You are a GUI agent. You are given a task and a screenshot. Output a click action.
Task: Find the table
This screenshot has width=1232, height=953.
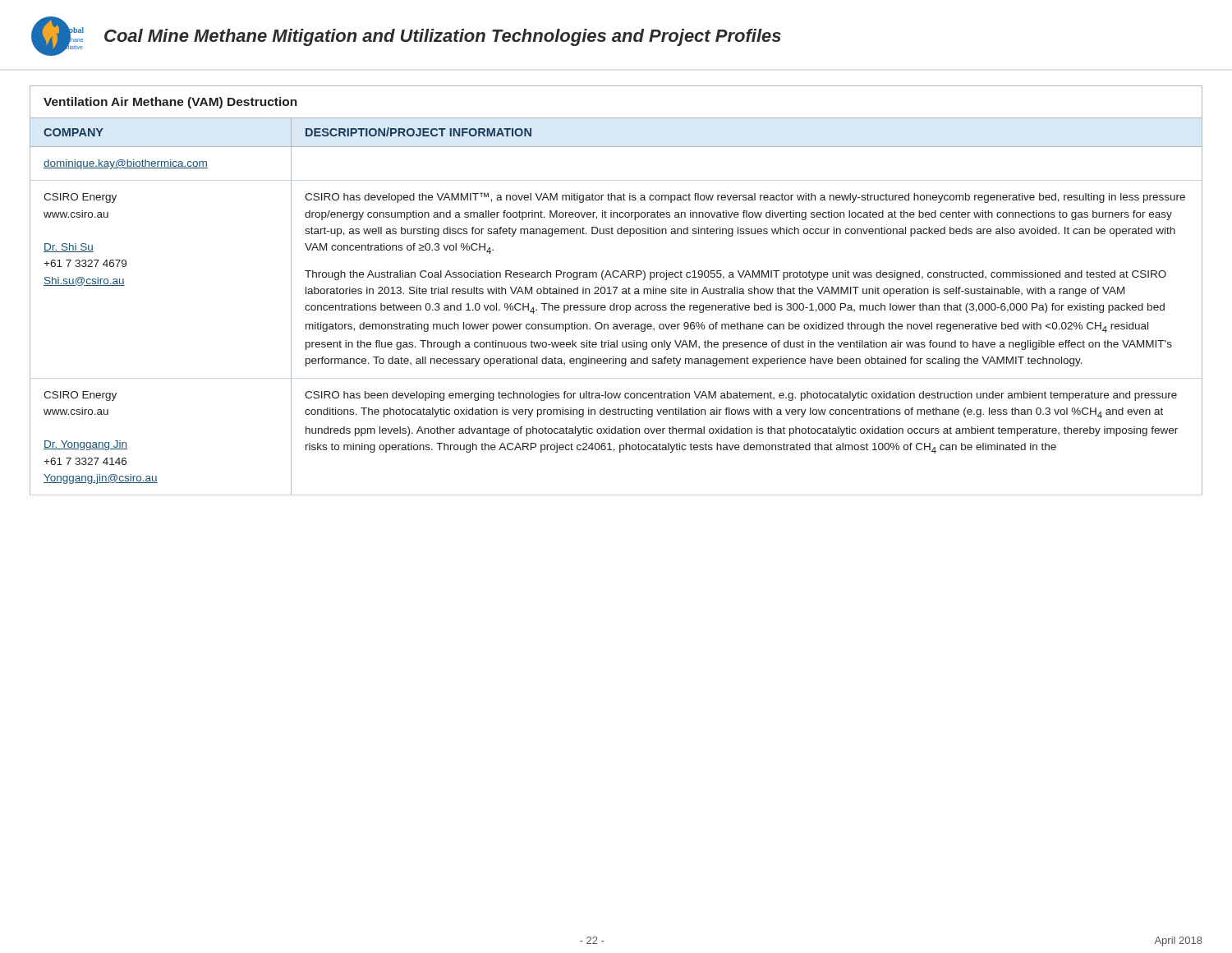[616, 291]
